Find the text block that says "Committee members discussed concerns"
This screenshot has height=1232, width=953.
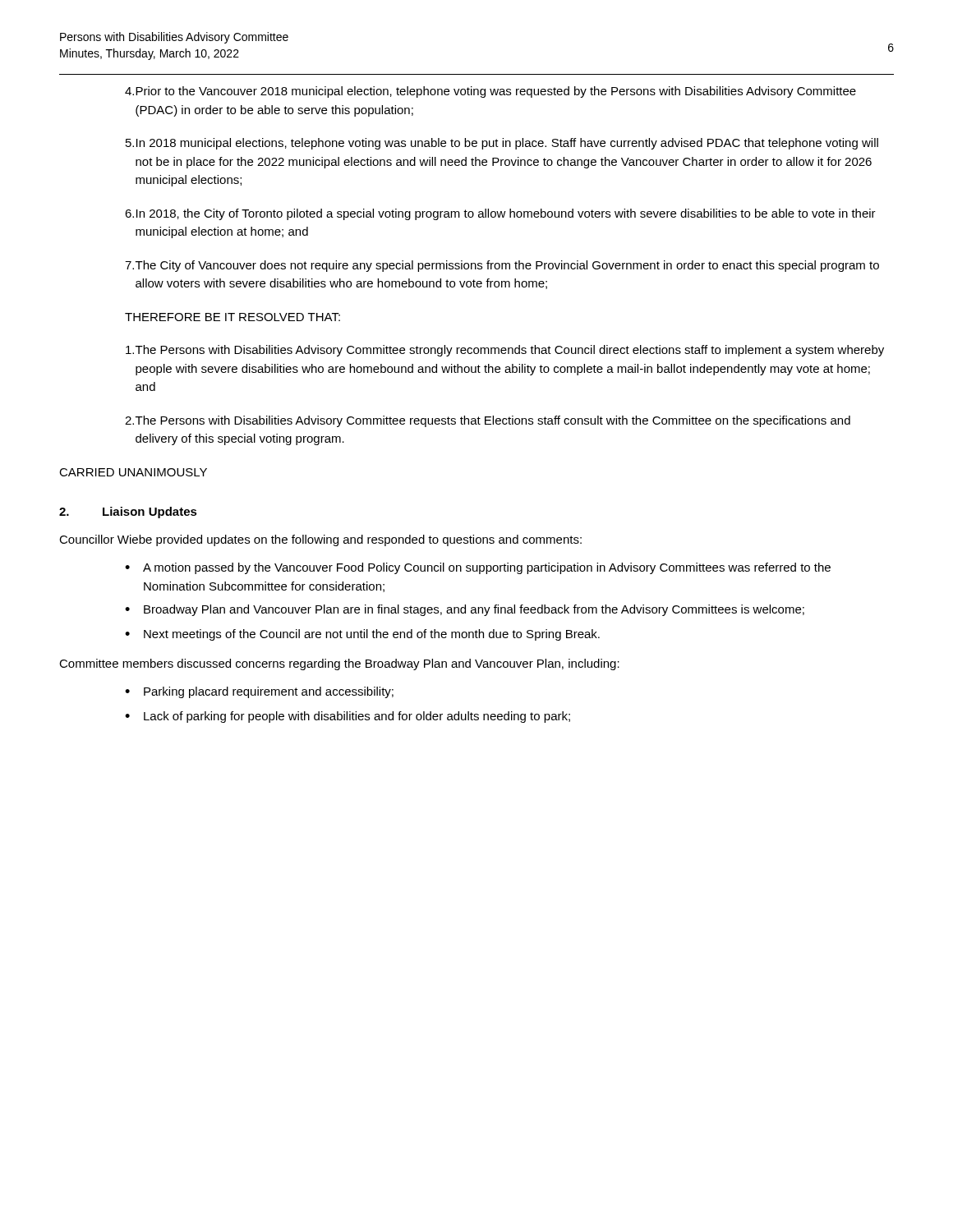point(340,663)
